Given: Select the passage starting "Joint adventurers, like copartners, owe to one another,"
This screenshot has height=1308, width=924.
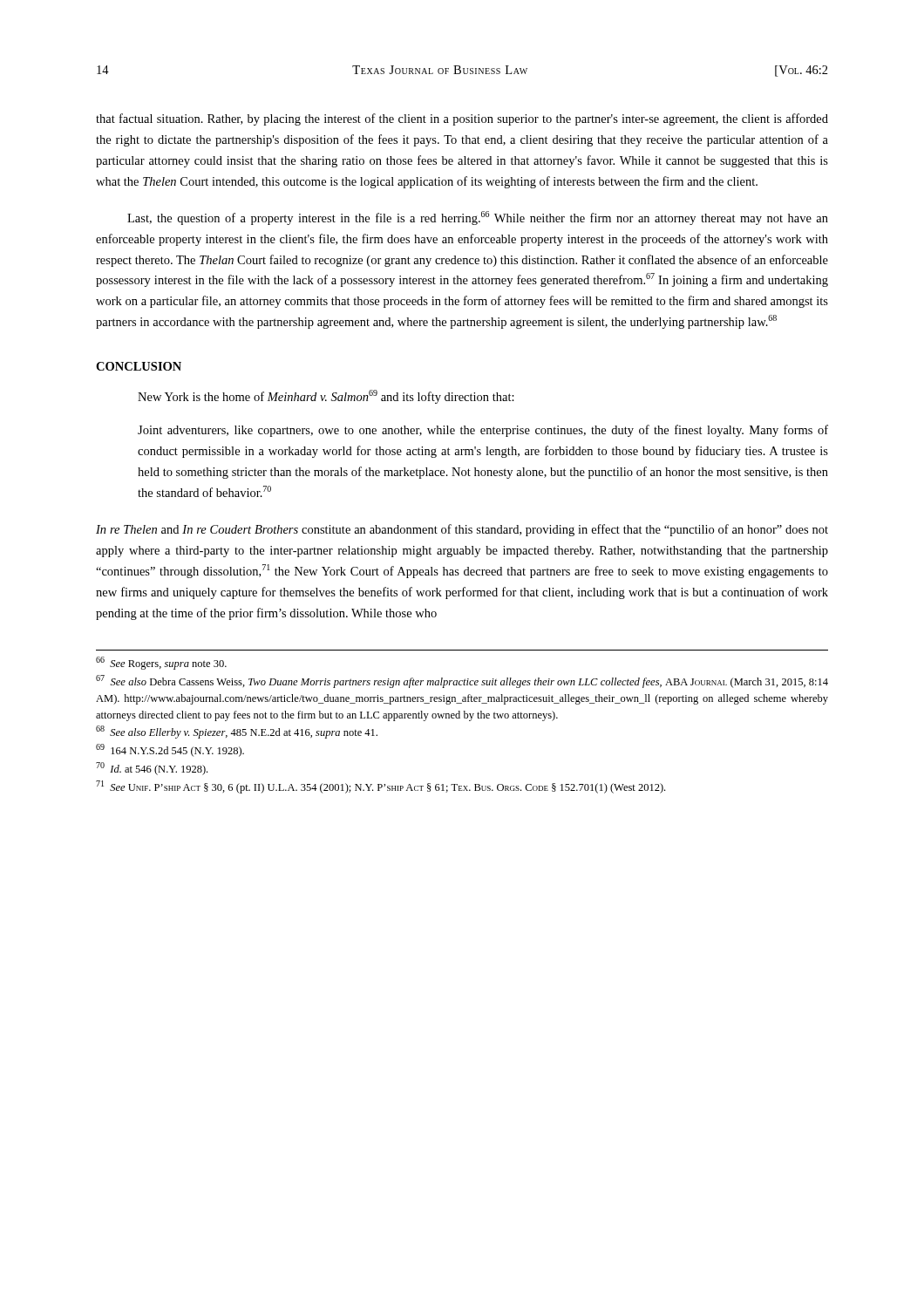Looking at the screenshot, I should coord(483,462).
